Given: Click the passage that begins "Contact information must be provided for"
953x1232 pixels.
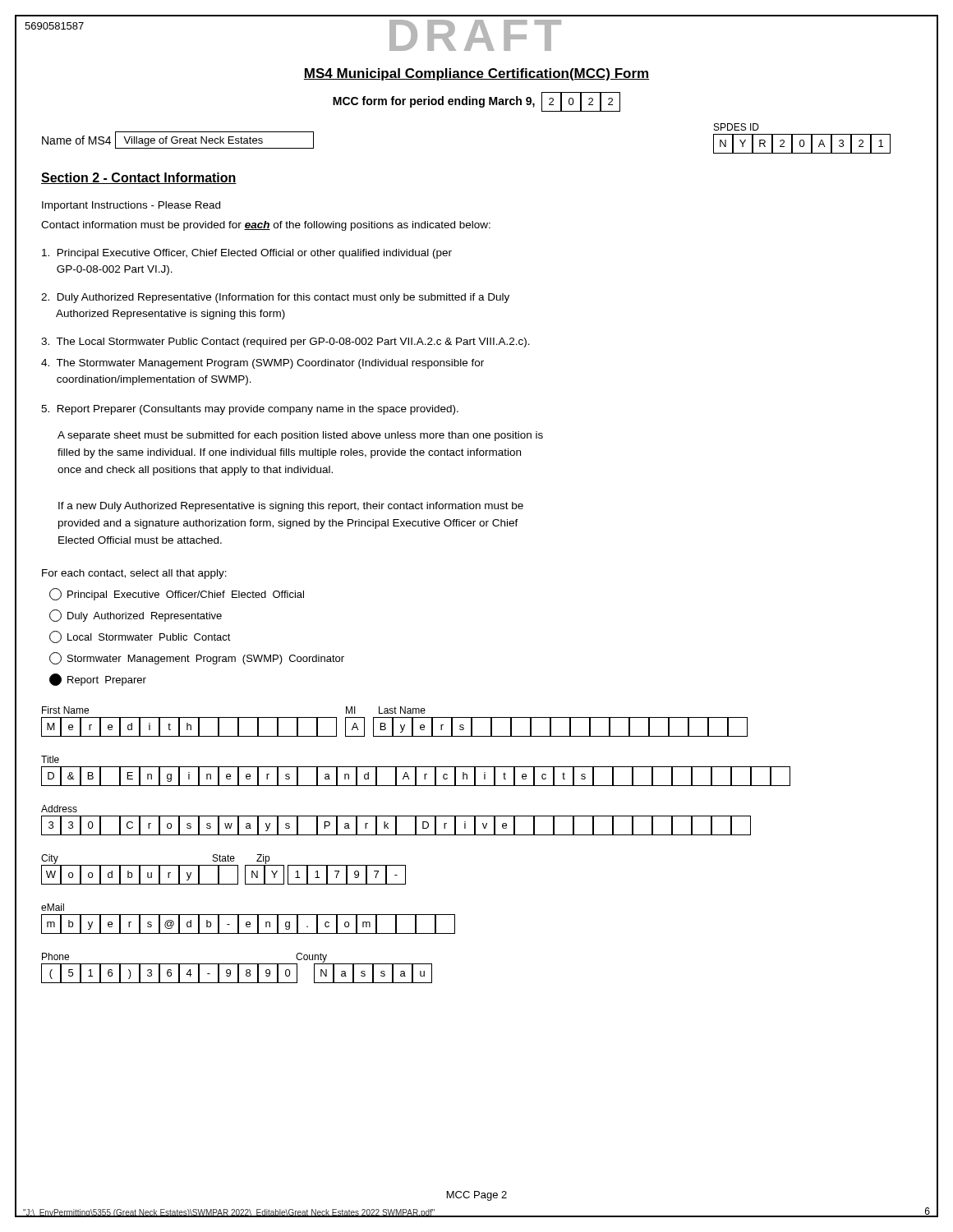Looking at the screenshot, I should [266, 225].
